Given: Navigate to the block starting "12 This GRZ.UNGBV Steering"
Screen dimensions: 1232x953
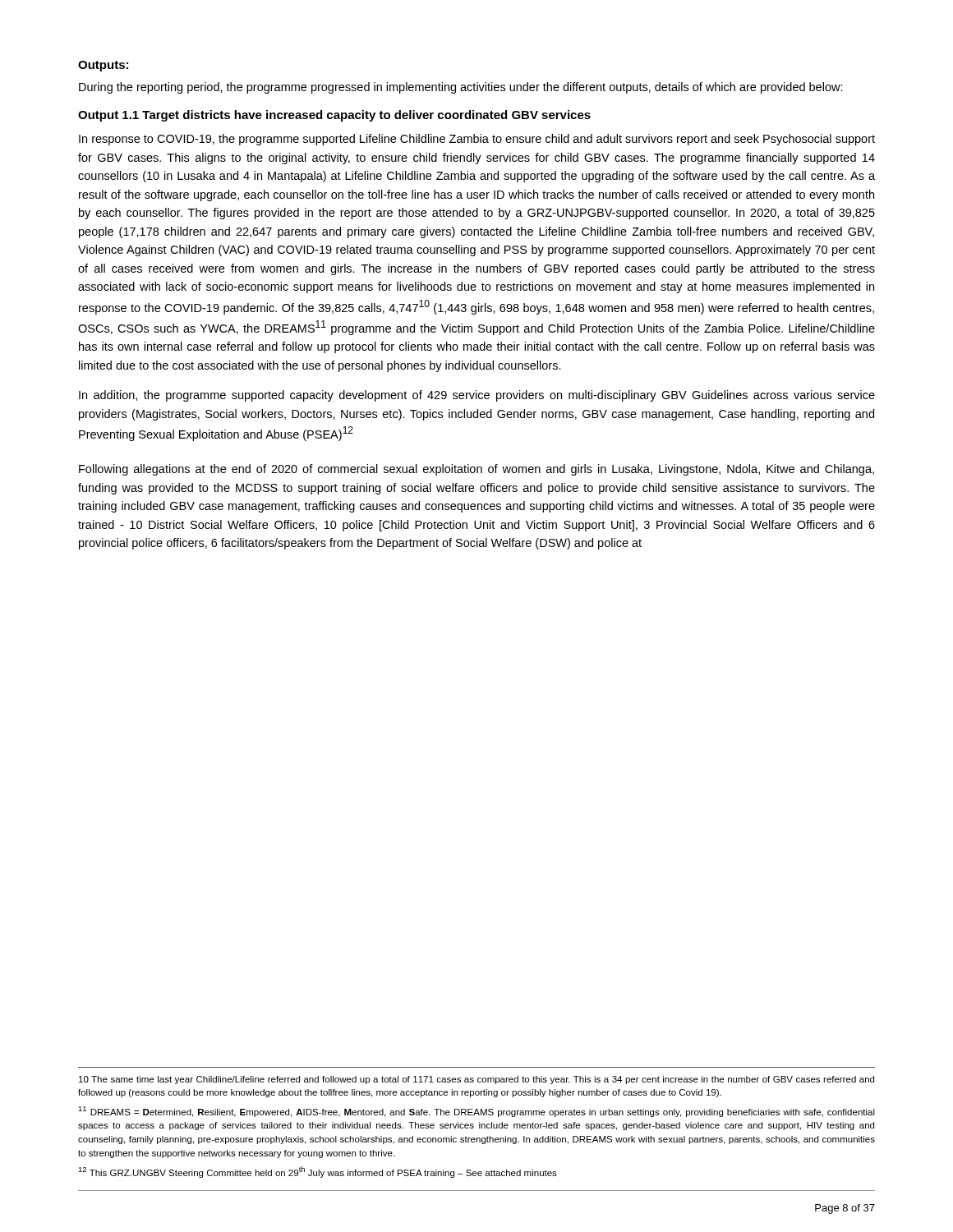Looking at the screenshot, I should (x=317, y=1171).
